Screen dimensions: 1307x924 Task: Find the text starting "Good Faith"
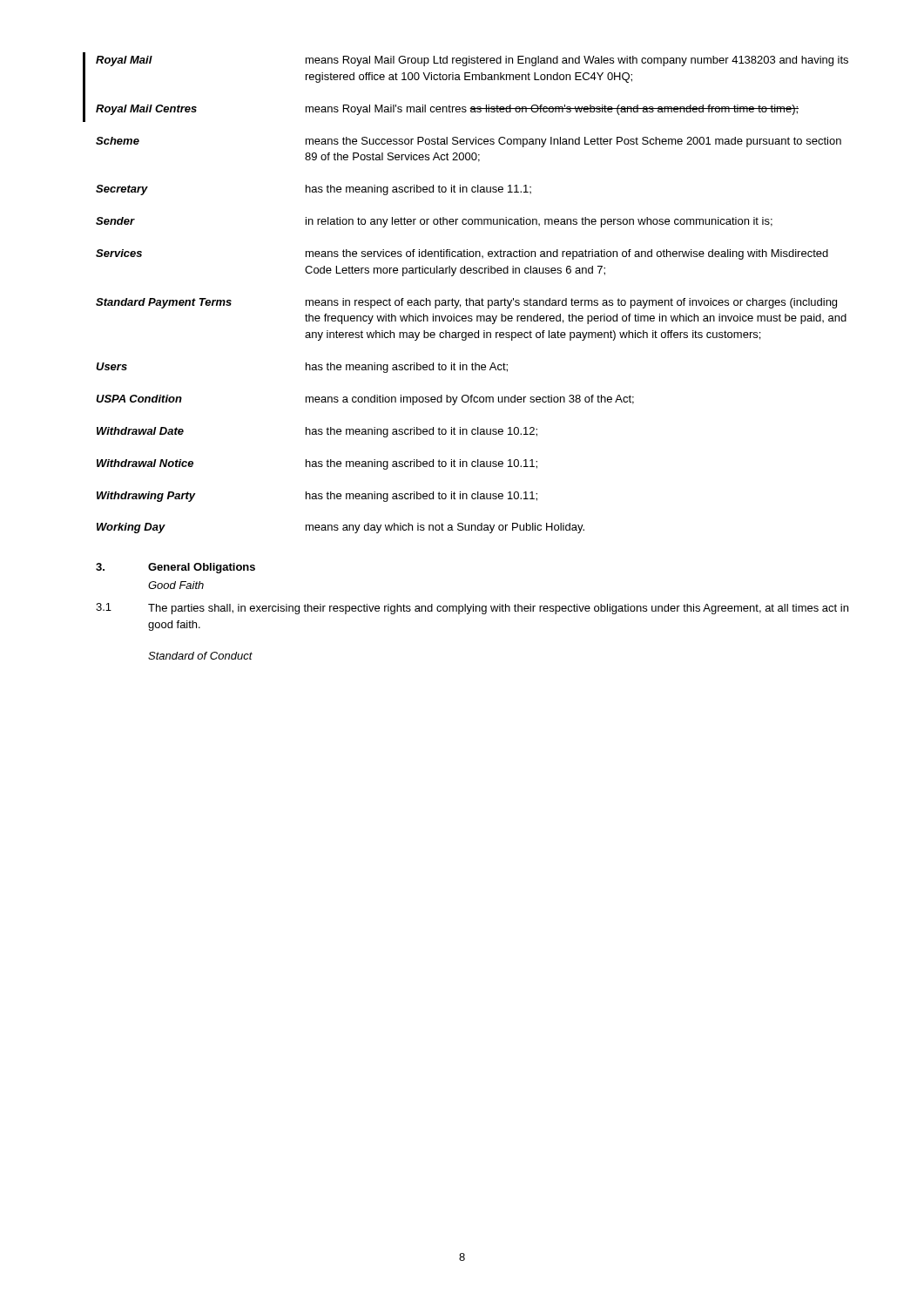(x=176, y=585)
